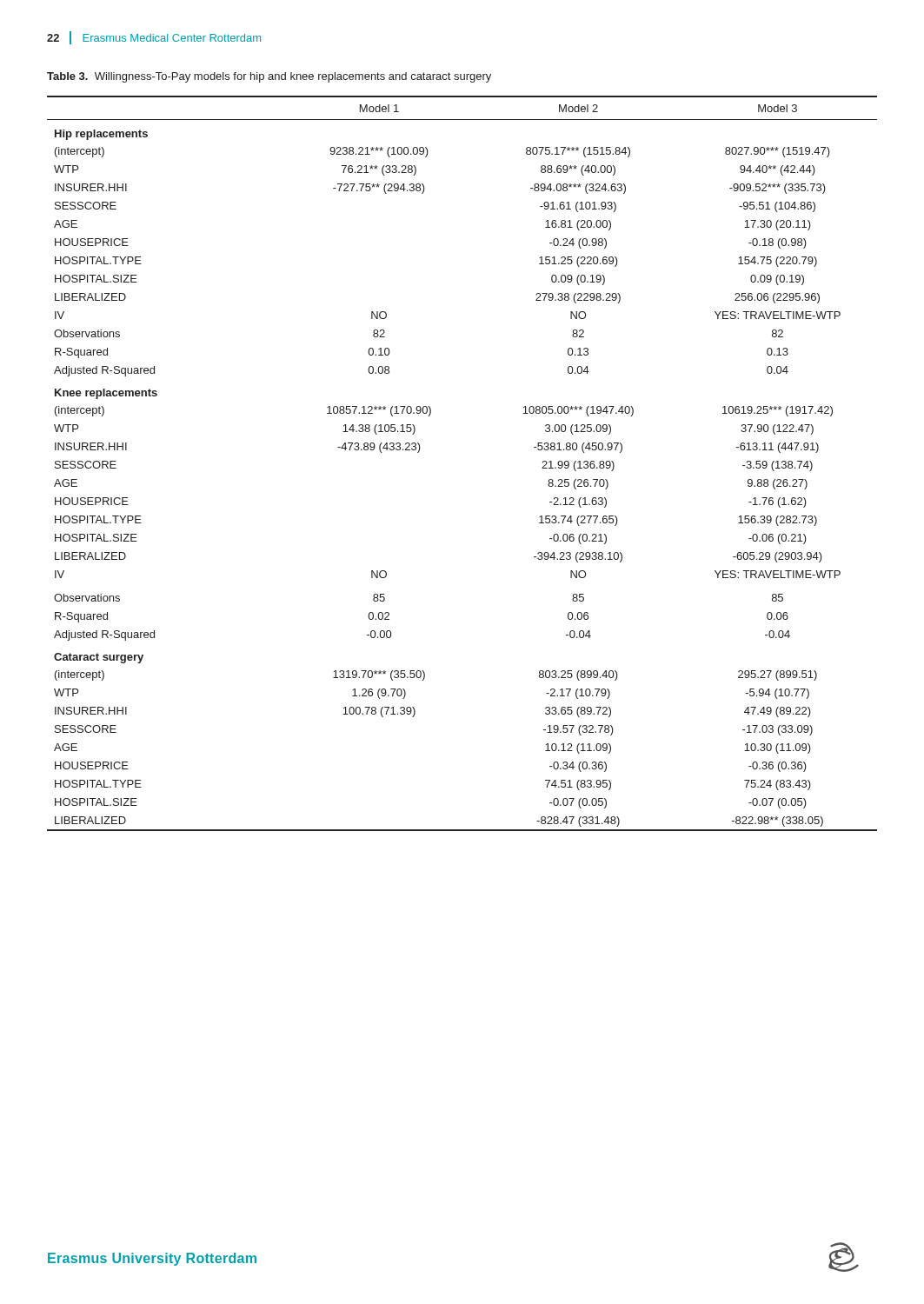
Task: Locate the table
Action: pos(462,463)
